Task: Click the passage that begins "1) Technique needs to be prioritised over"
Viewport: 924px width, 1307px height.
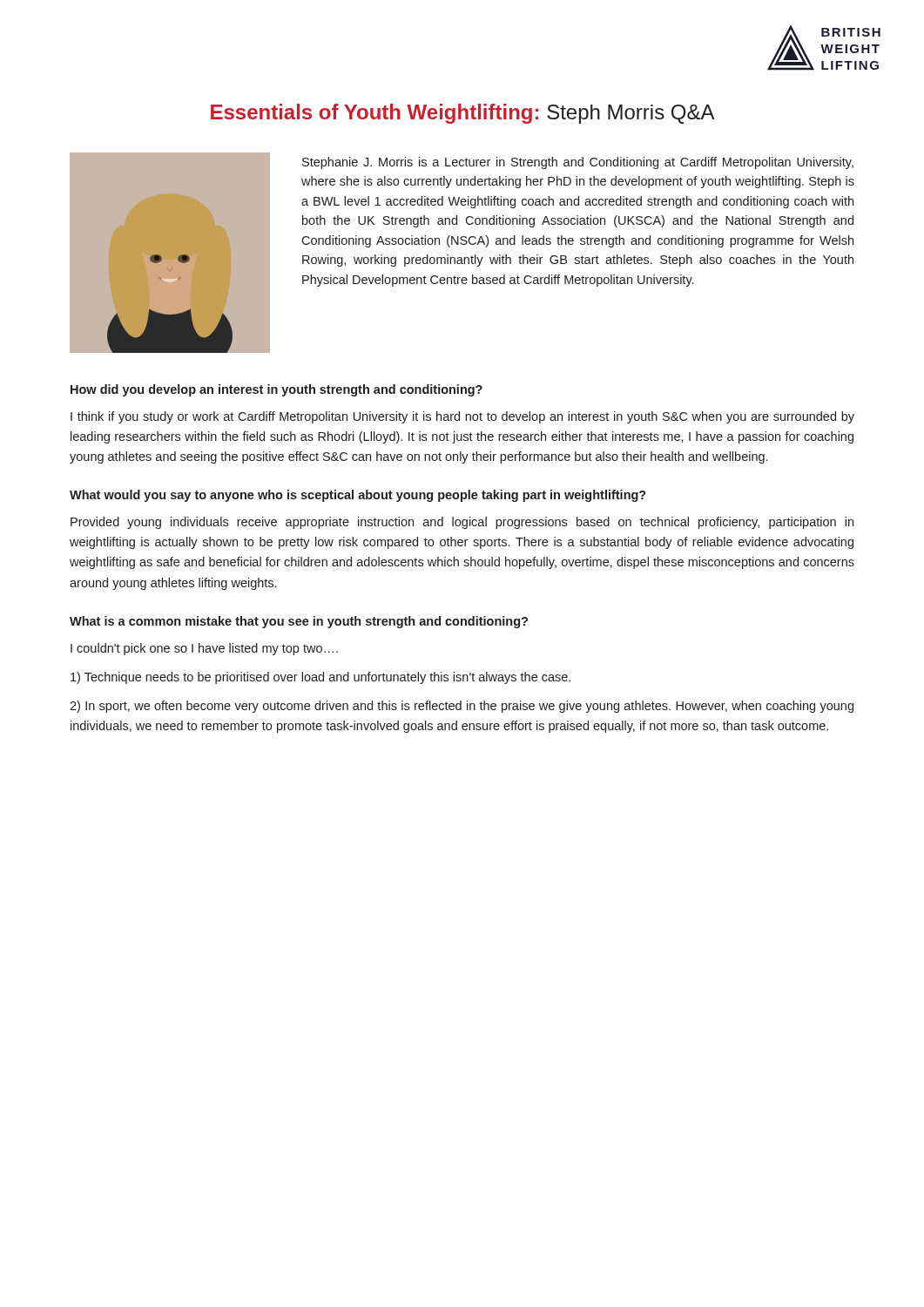Action: click(321, 677)
